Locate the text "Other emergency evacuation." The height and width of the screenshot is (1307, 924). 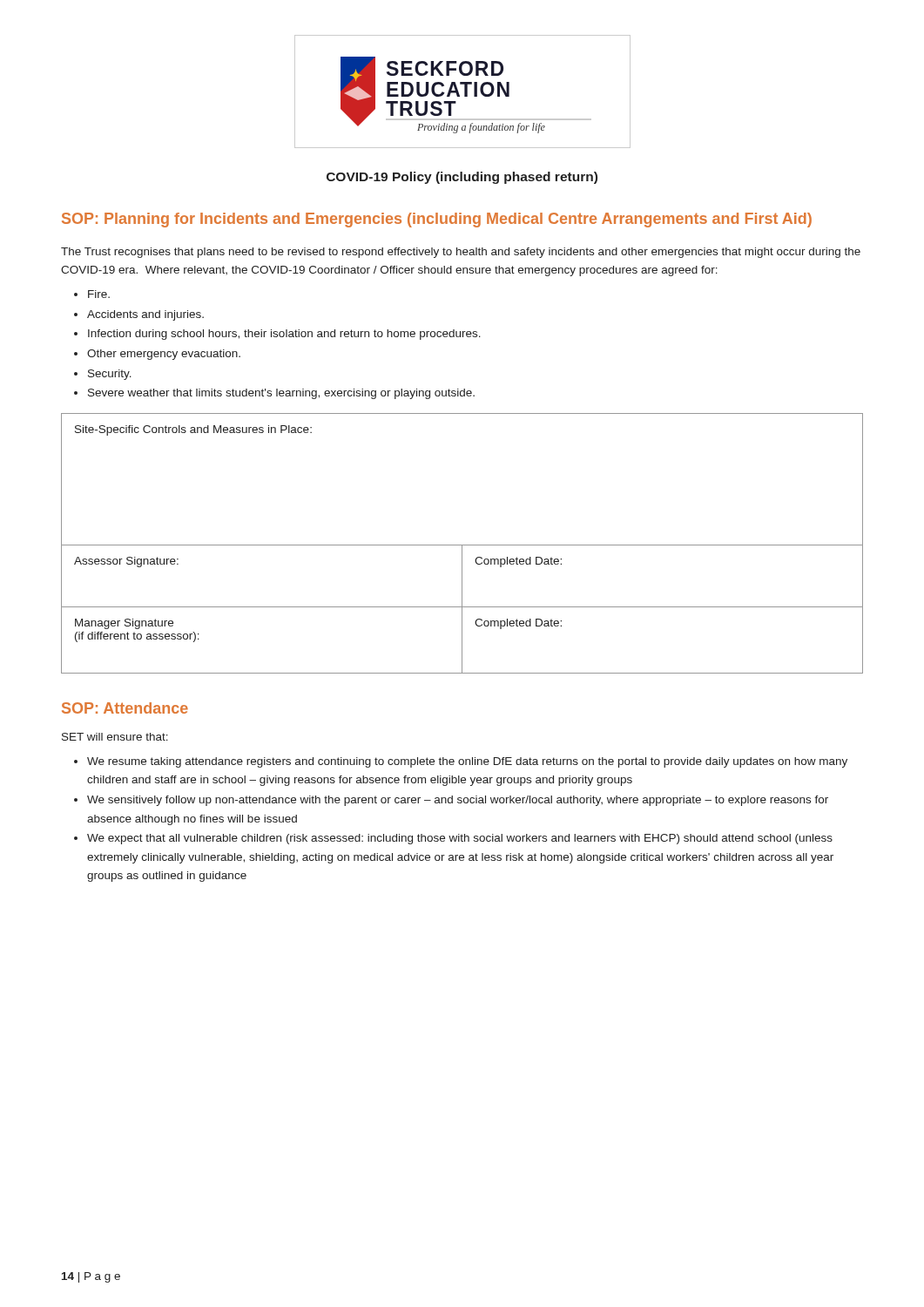[164, 353]
